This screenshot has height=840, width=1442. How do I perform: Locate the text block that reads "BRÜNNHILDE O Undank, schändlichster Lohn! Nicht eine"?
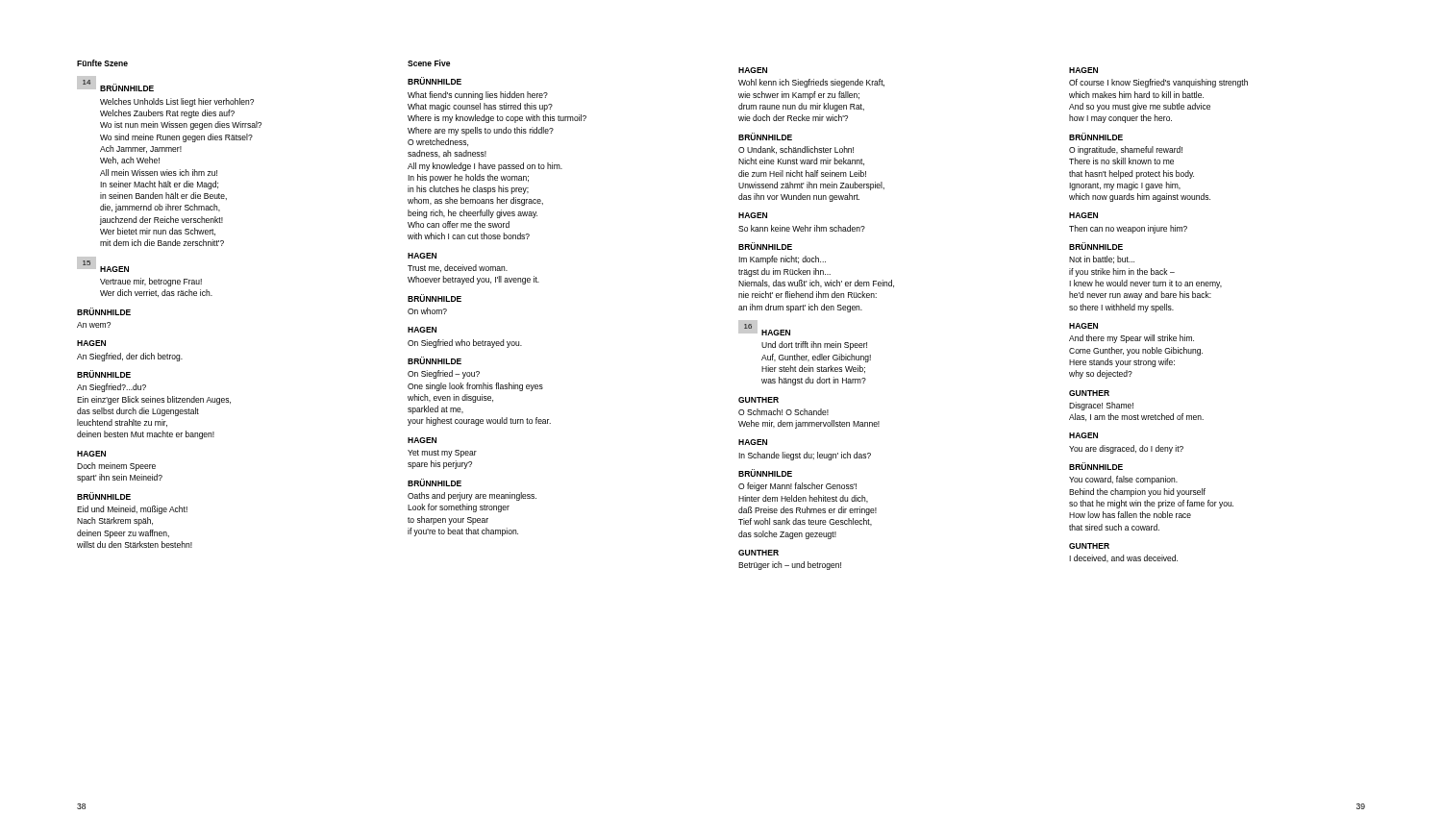point(765,136)
